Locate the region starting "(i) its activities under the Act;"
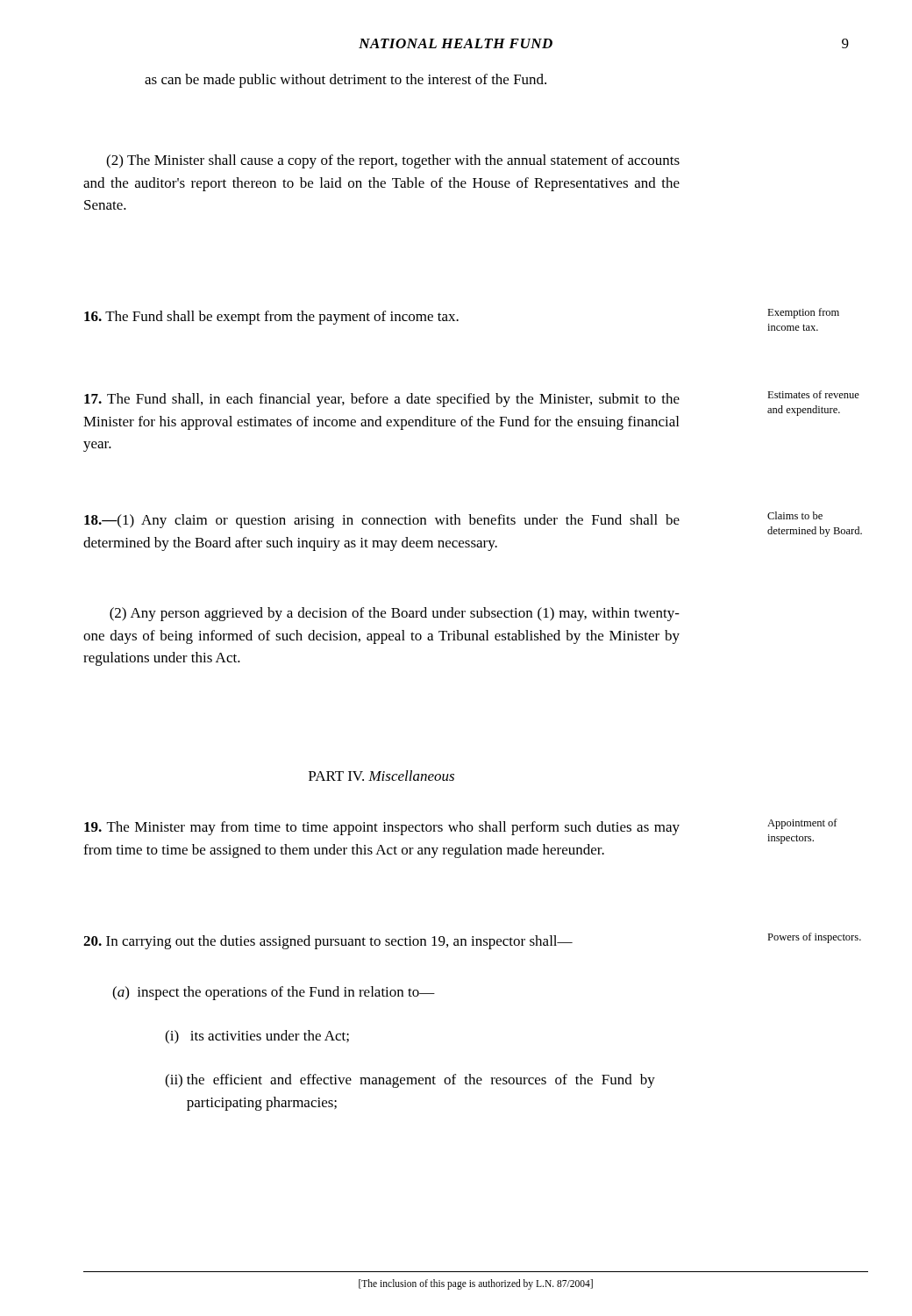The height and width of the screenshot is (1316, 912). click(x=257, y=1036)
